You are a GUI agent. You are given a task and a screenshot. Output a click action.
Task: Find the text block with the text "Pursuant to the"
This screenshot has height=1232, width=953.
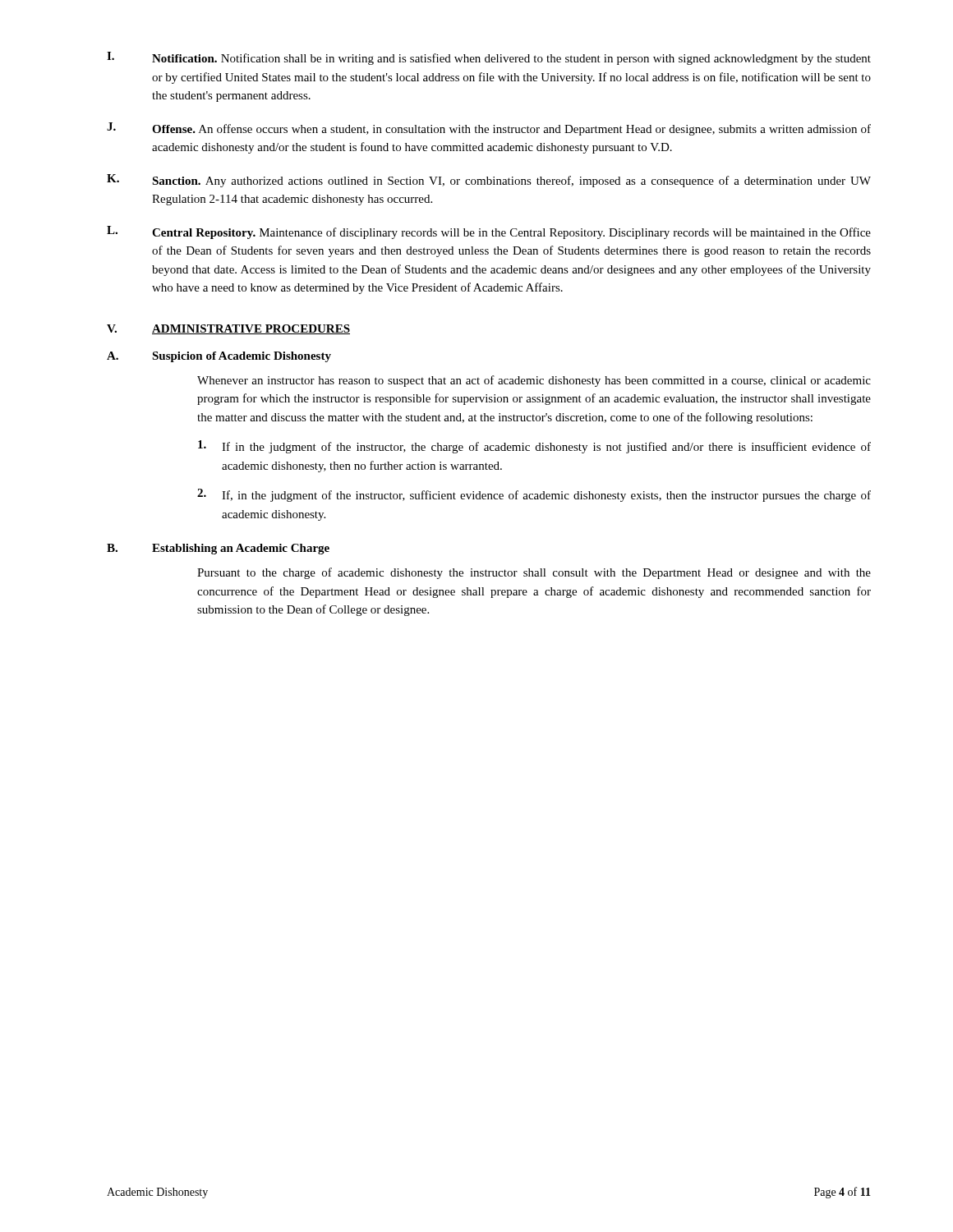coord(534,591)
